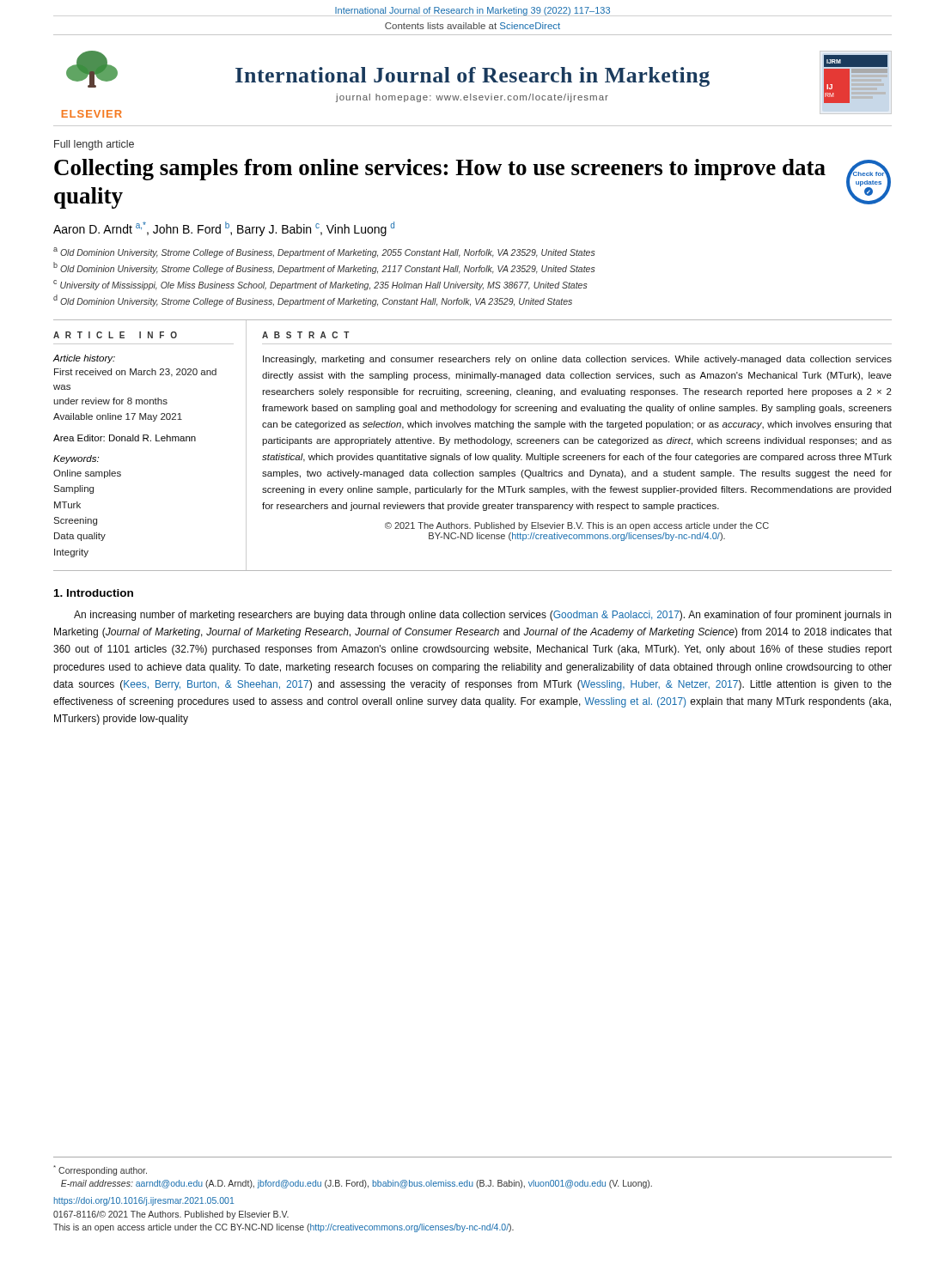Click the passage that begins "0167-8116/© 2021 The Authors. Published by Elsevier"
This screenshot has height=1288, width=945.
pyautogui.click(x=284, y=1220)
